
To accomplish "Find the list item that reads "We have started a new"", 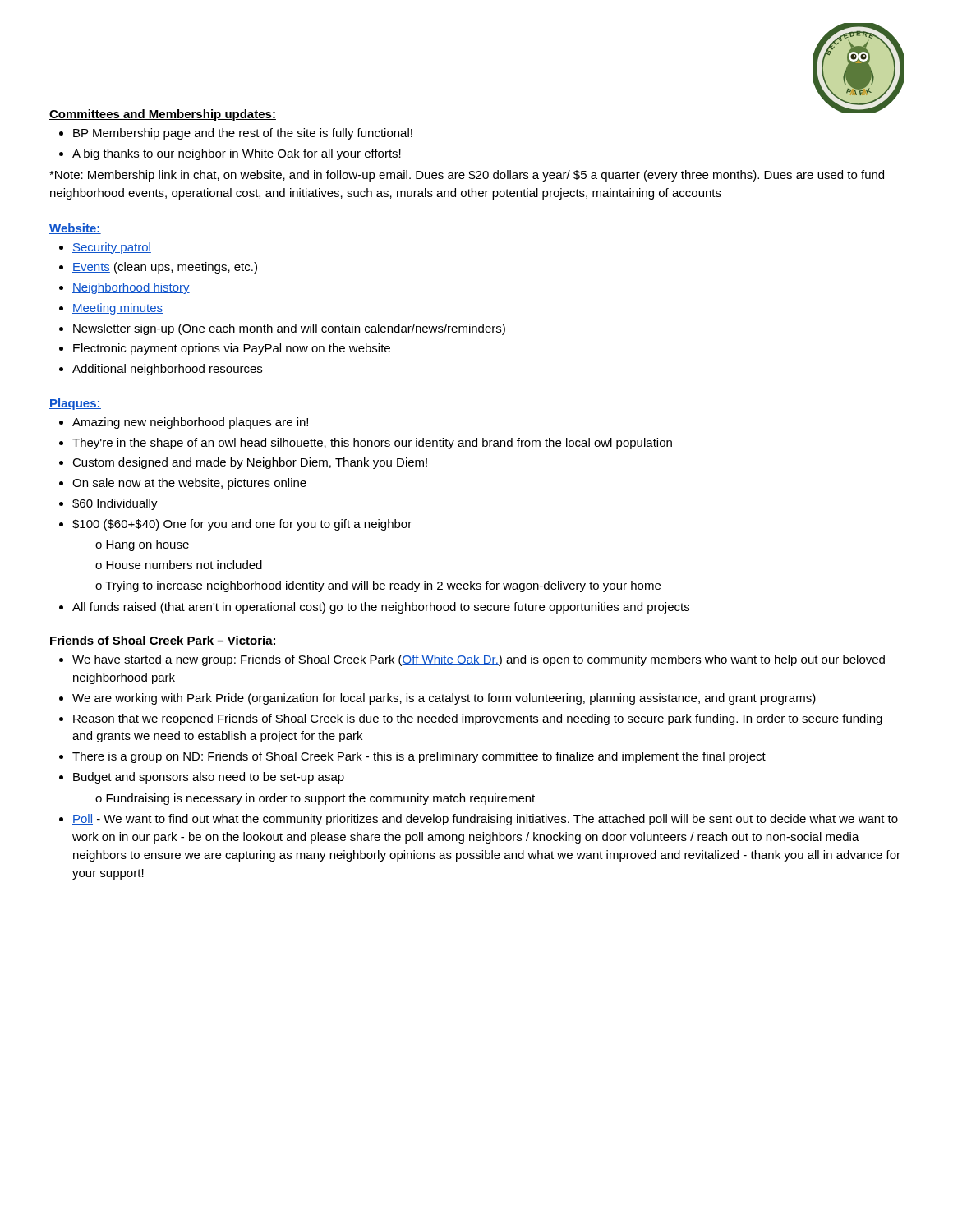I will pyautogui.click(x=479, y=668).
